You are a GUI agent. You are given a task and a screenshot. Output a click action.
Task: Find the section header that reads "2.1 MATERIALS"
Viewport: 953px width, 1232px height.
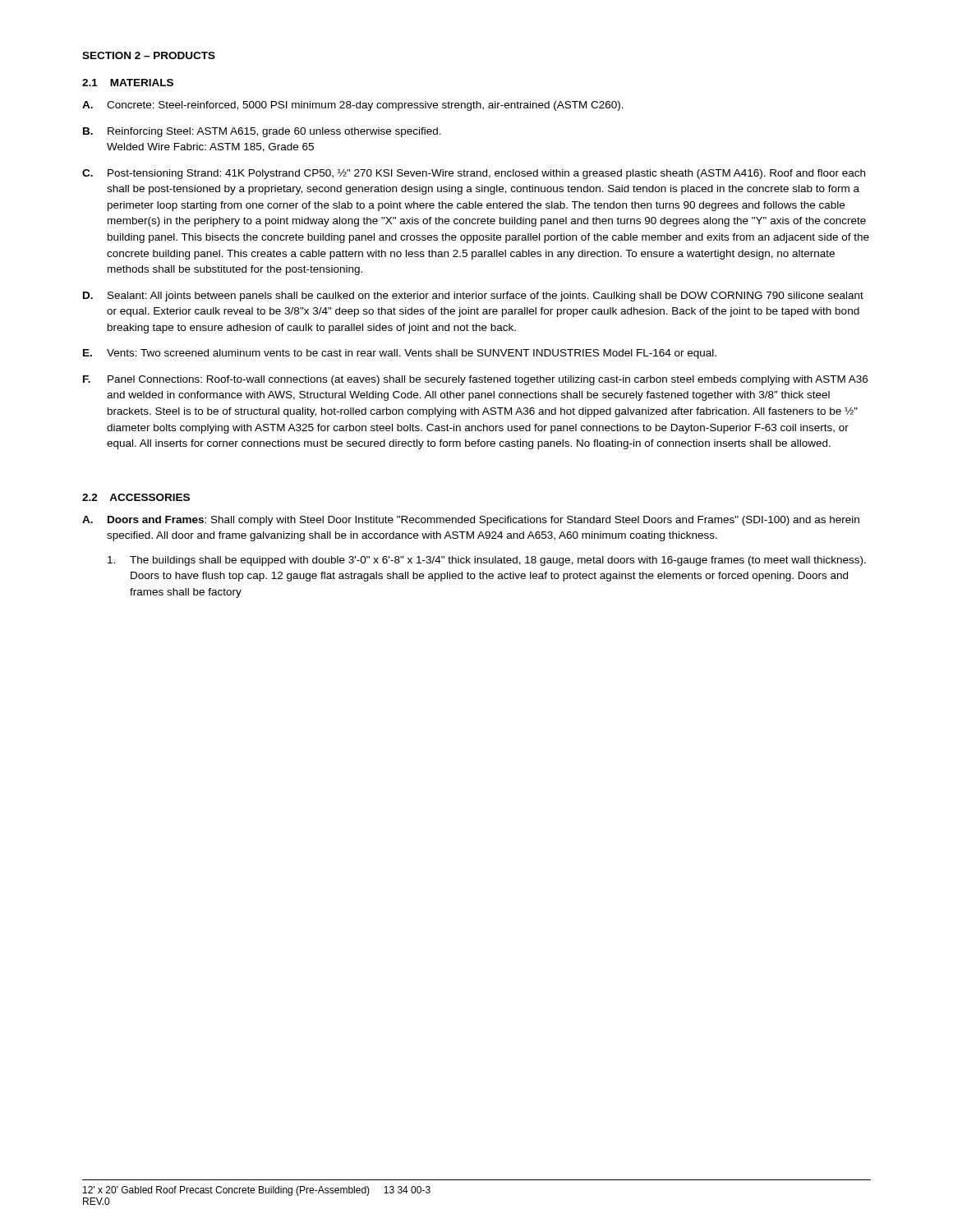point(128,83)
